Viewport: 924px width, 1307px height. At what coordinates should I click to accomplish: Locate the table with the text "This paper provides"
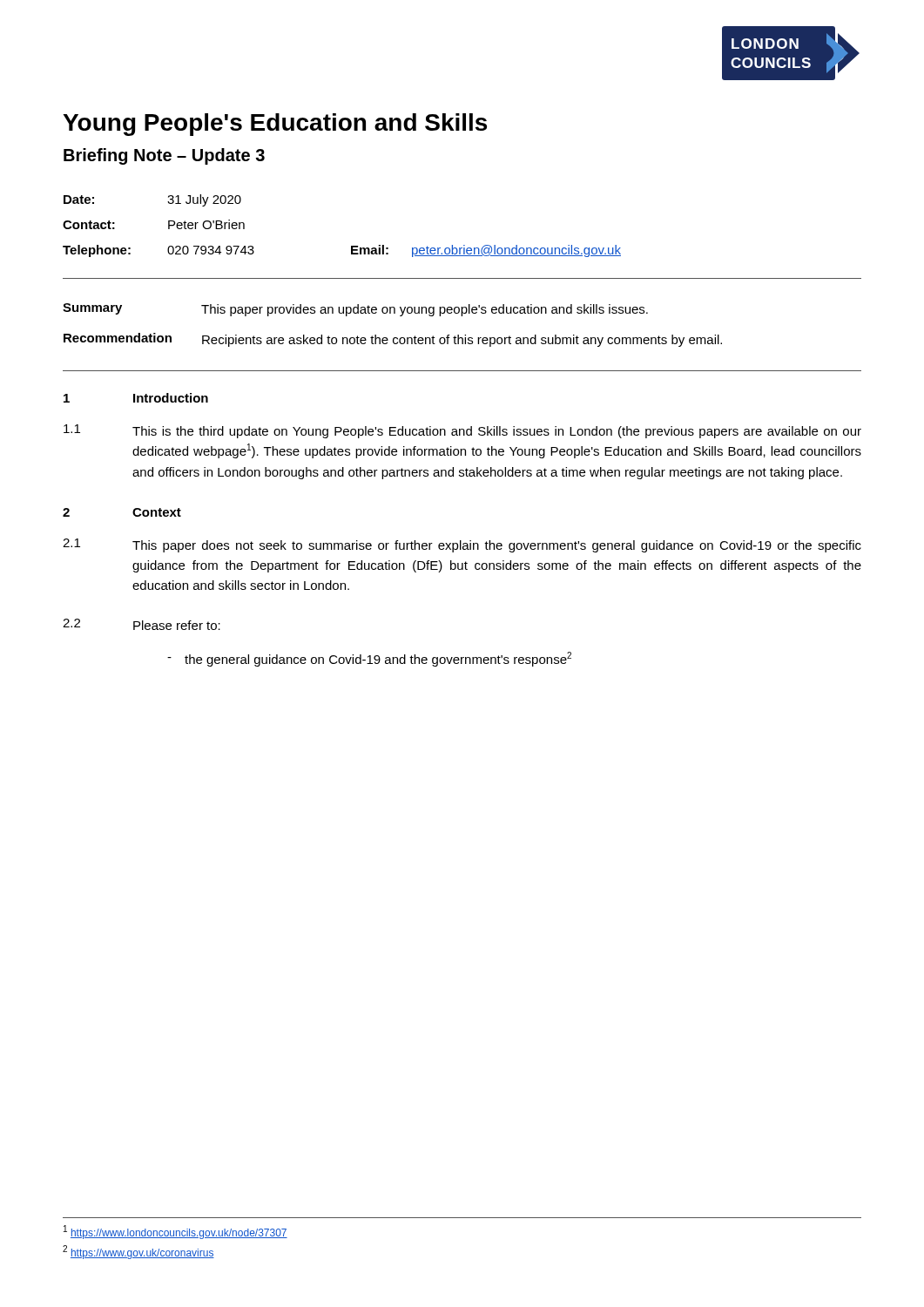462,325
